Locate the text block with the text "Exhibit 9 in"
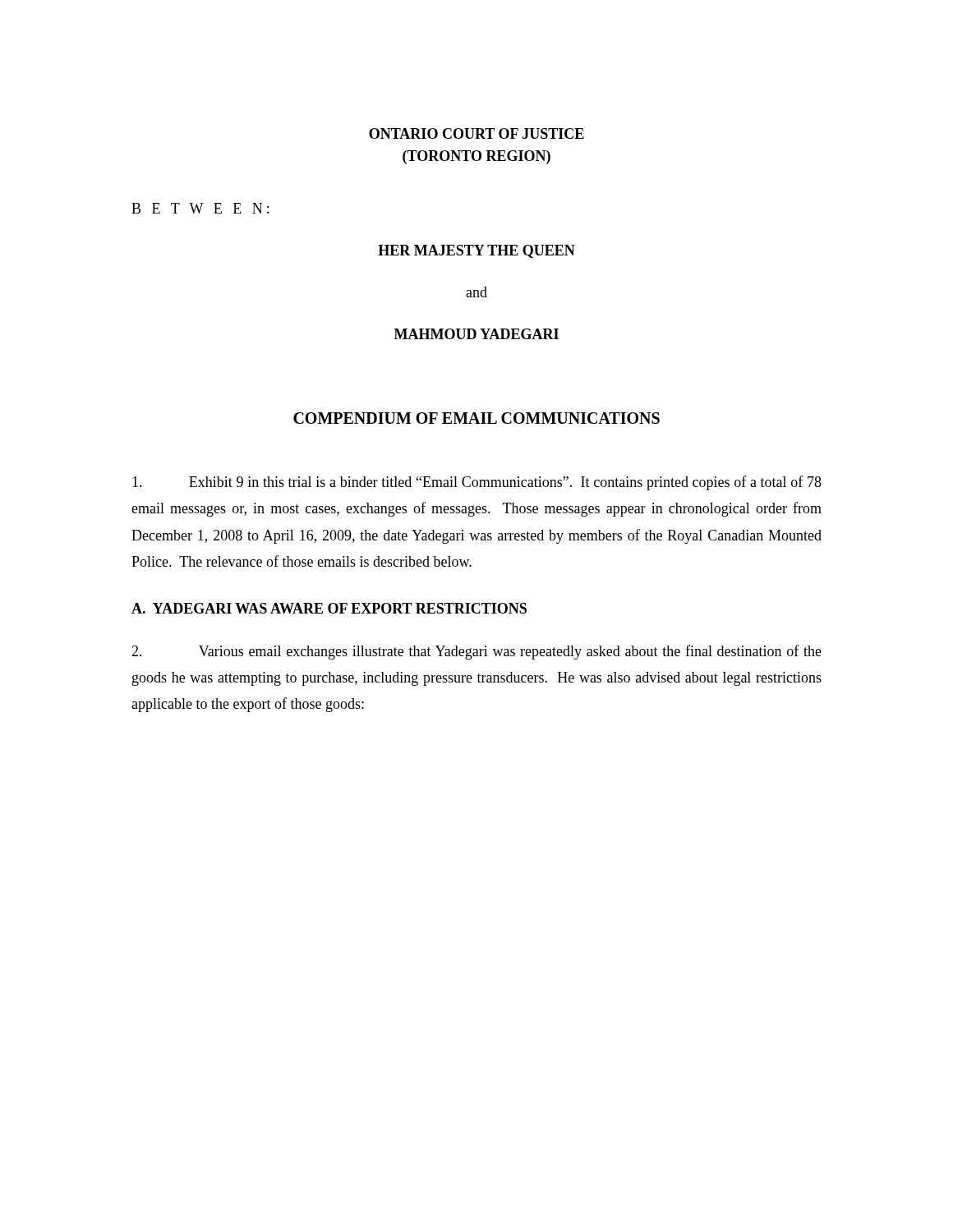The height and width of the screenshot is (1232, 953). point(476,522)
